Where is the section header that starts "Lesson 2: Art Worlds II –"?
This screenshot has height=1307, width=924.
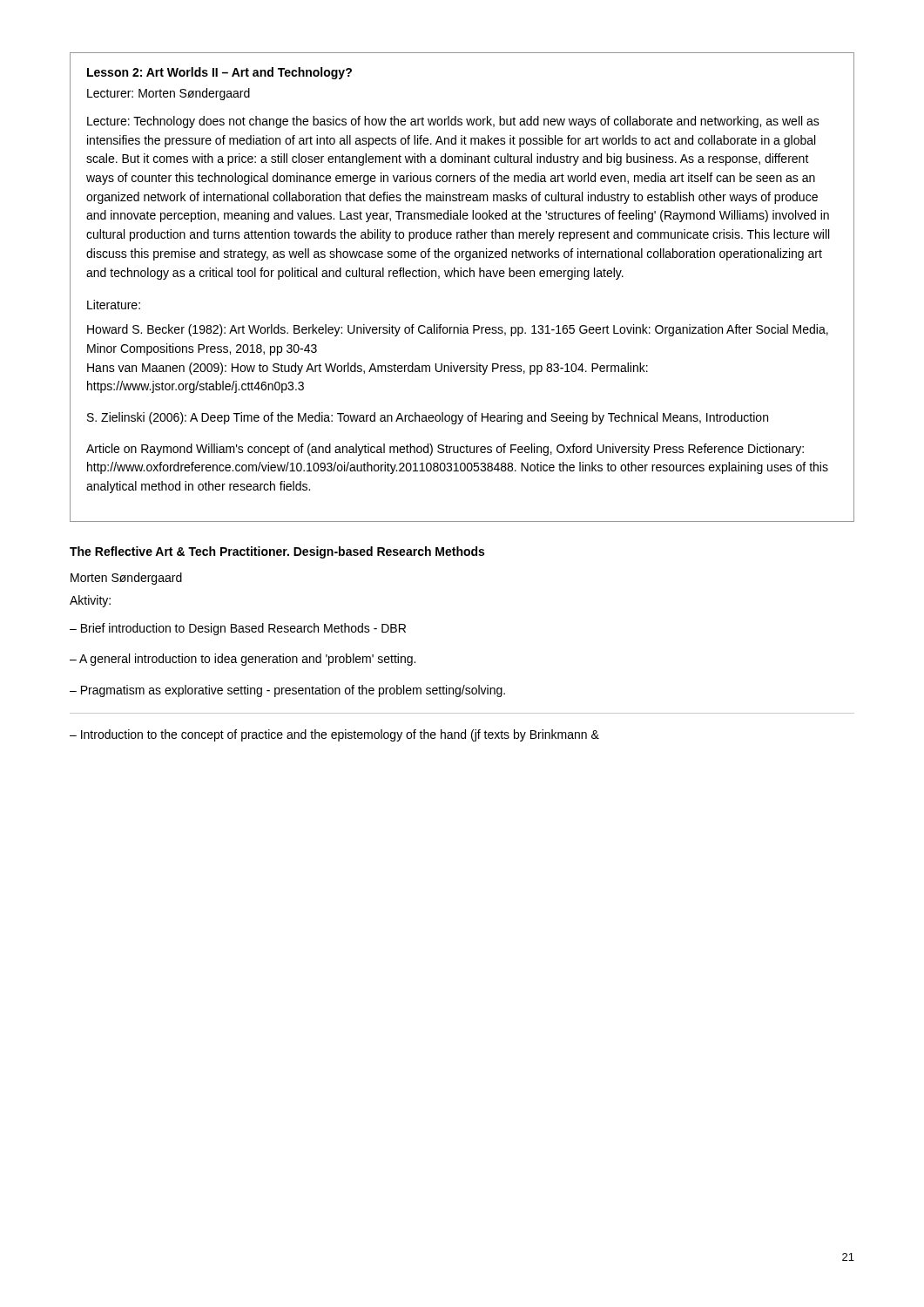coord(219,72)
